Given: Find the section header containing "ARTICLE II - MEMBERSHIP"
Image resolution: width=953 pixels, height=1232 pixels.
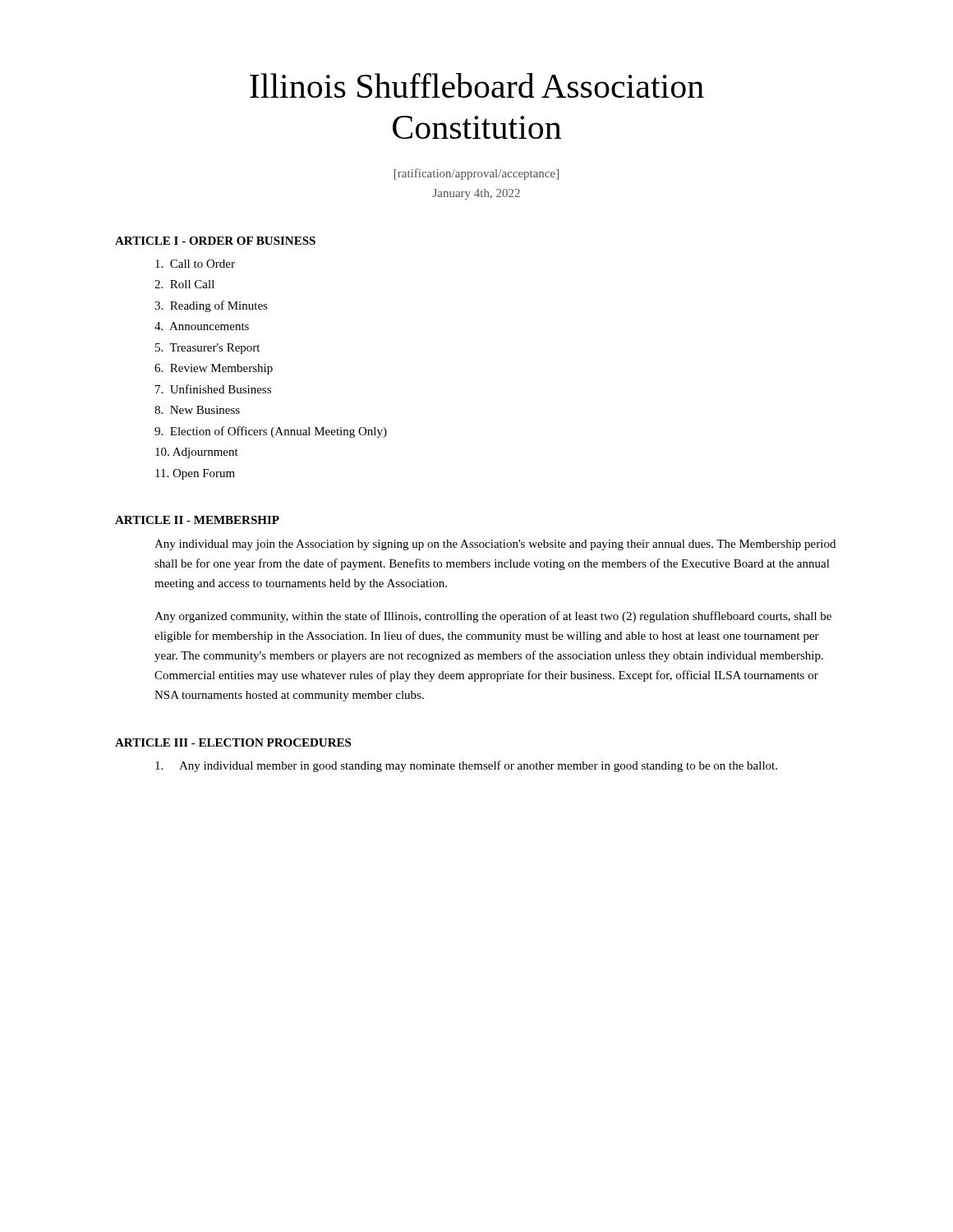Looking at the screenshot, I should click(197, 520).
